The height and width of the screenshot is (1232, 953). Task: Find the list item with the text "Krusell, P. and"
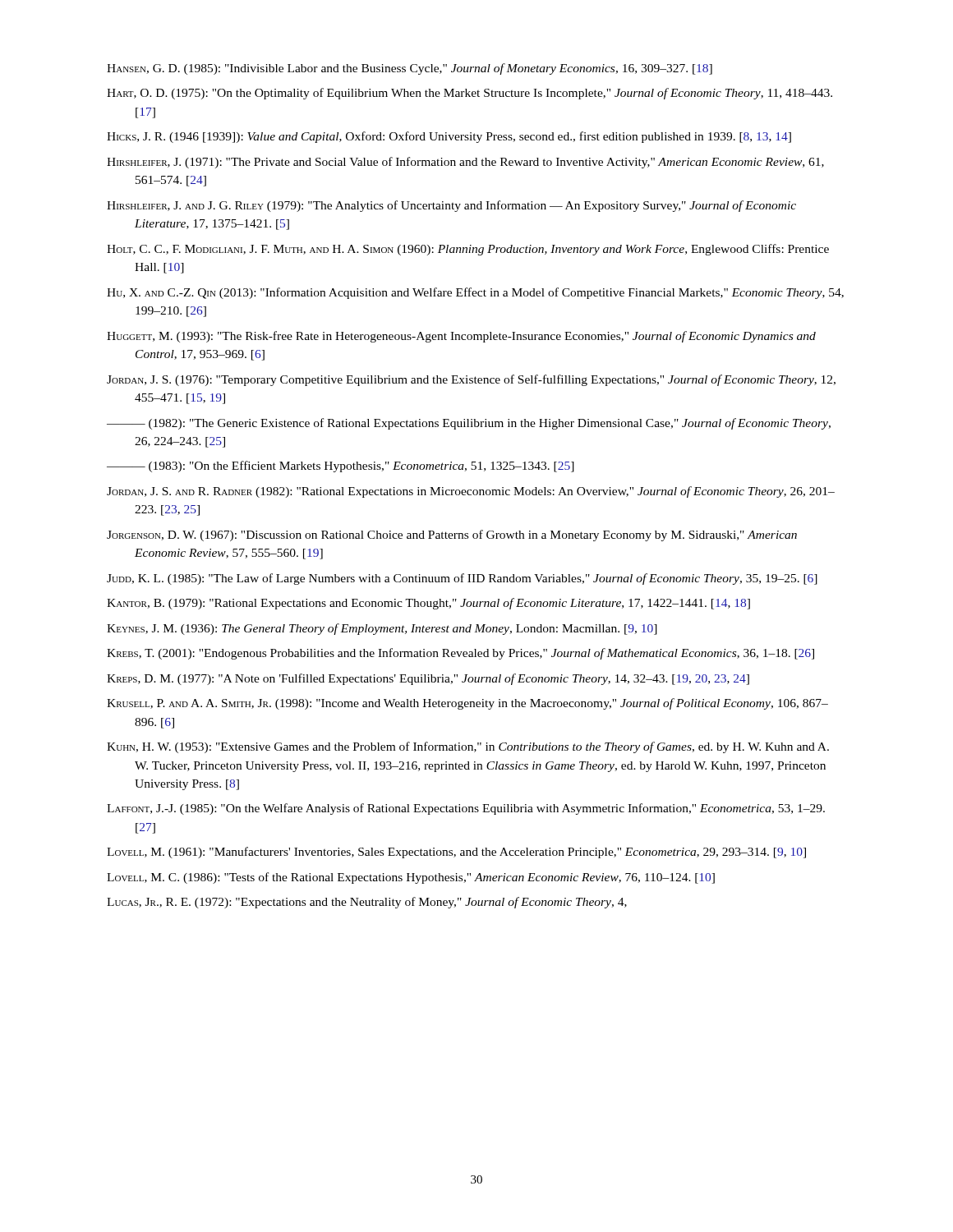pyautogui.click(x=467, y=712)
